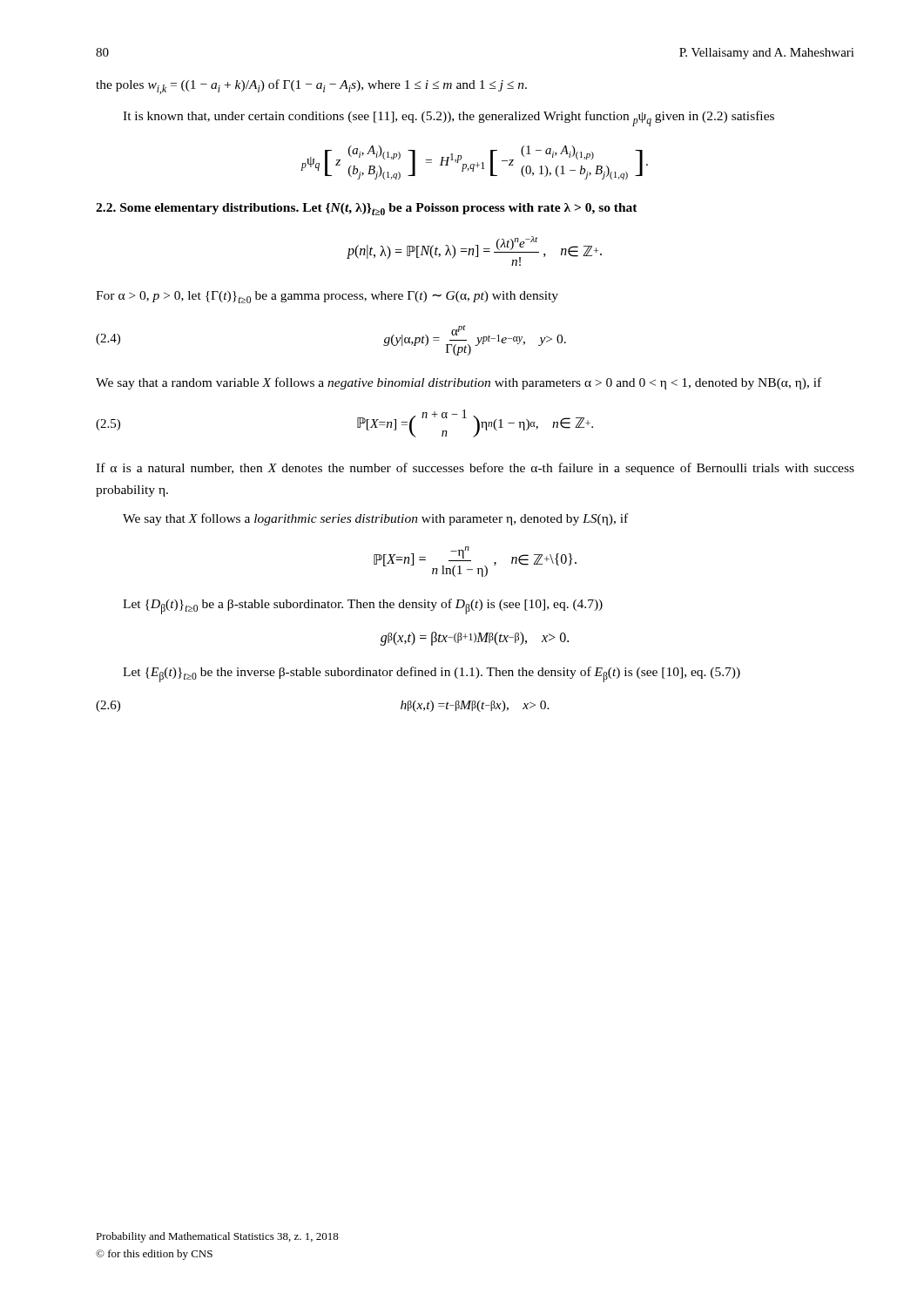Point to the text block starting "gβ(x, t) ="

pos(475,637)
